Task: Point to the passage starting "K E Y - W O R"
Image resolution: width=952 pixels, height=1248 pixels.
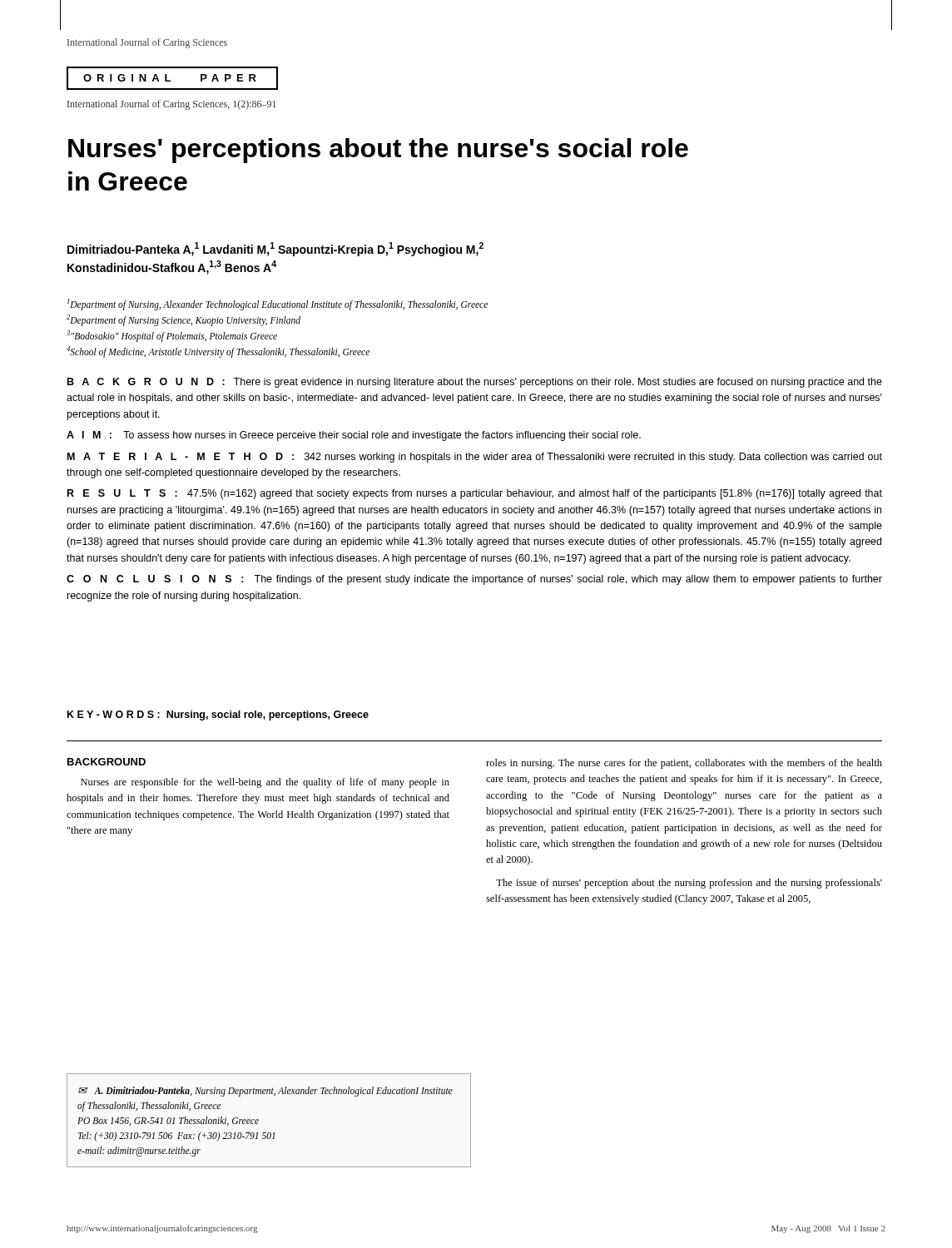Action: click(x=218, y=716)
